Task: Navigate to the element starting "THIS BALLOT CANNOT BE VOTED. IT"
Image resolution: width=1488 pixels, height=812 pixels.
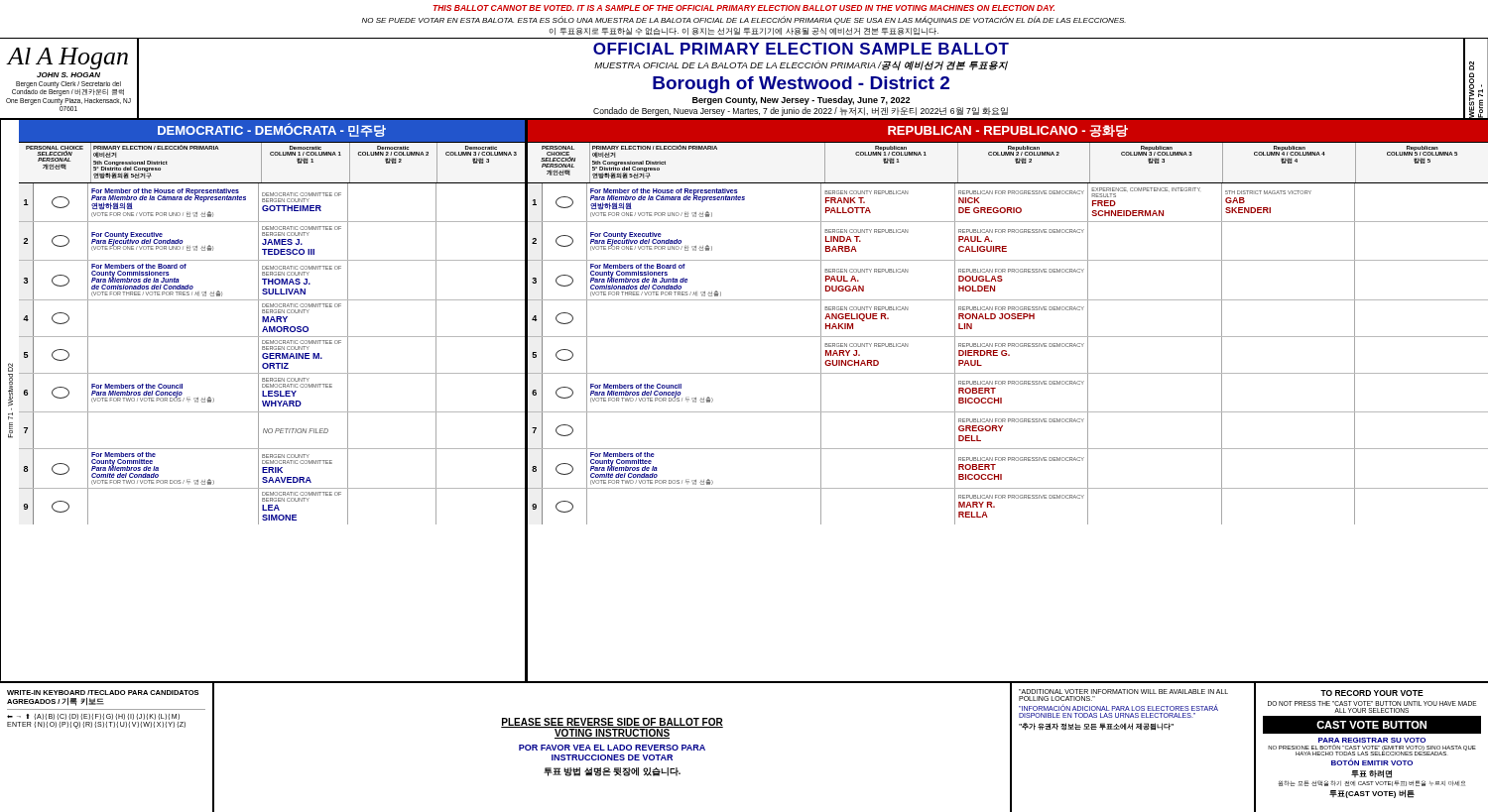Action: point(744,20)
